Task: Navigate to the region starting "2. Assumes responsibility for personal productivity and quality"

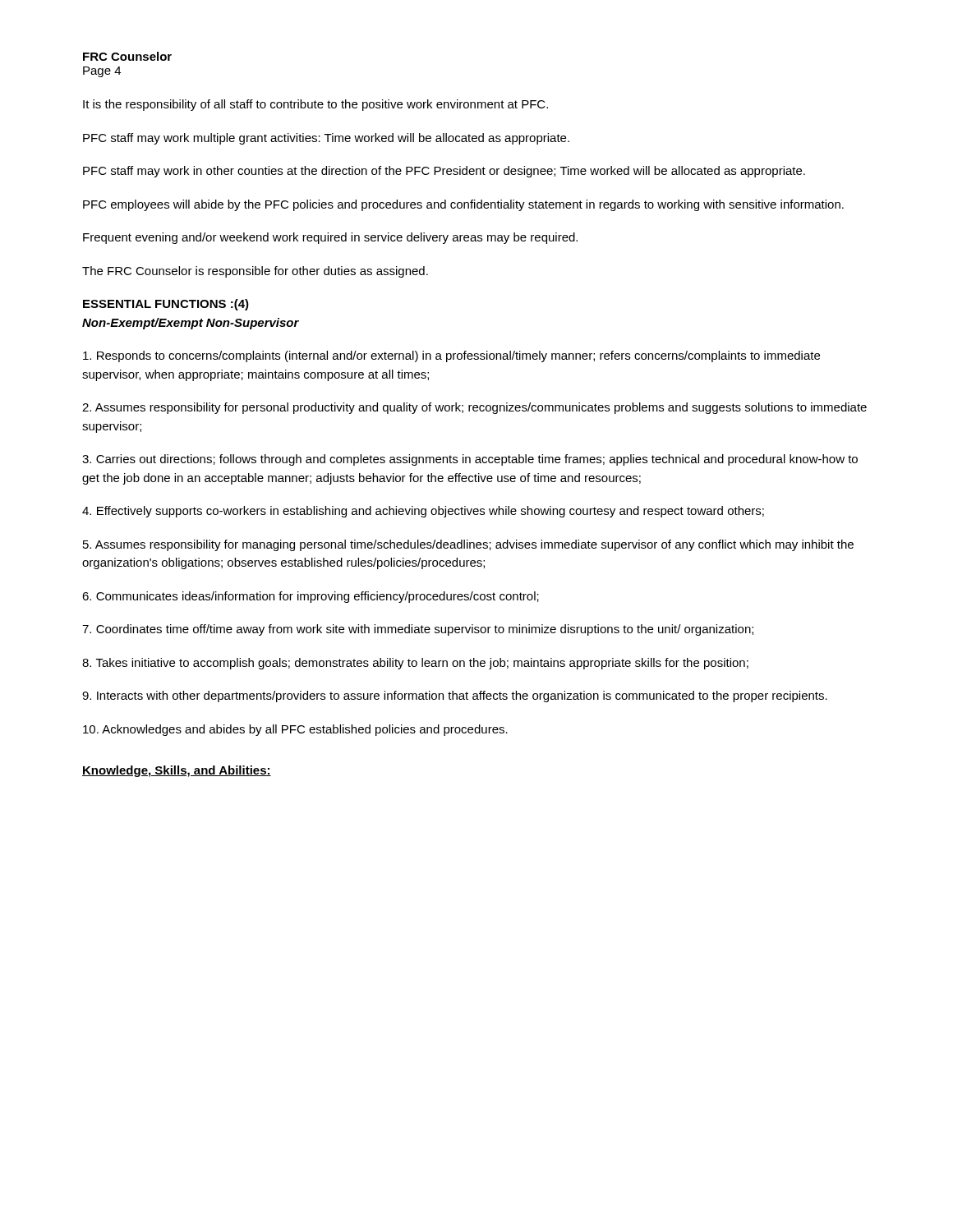Action: click(475, 416)
